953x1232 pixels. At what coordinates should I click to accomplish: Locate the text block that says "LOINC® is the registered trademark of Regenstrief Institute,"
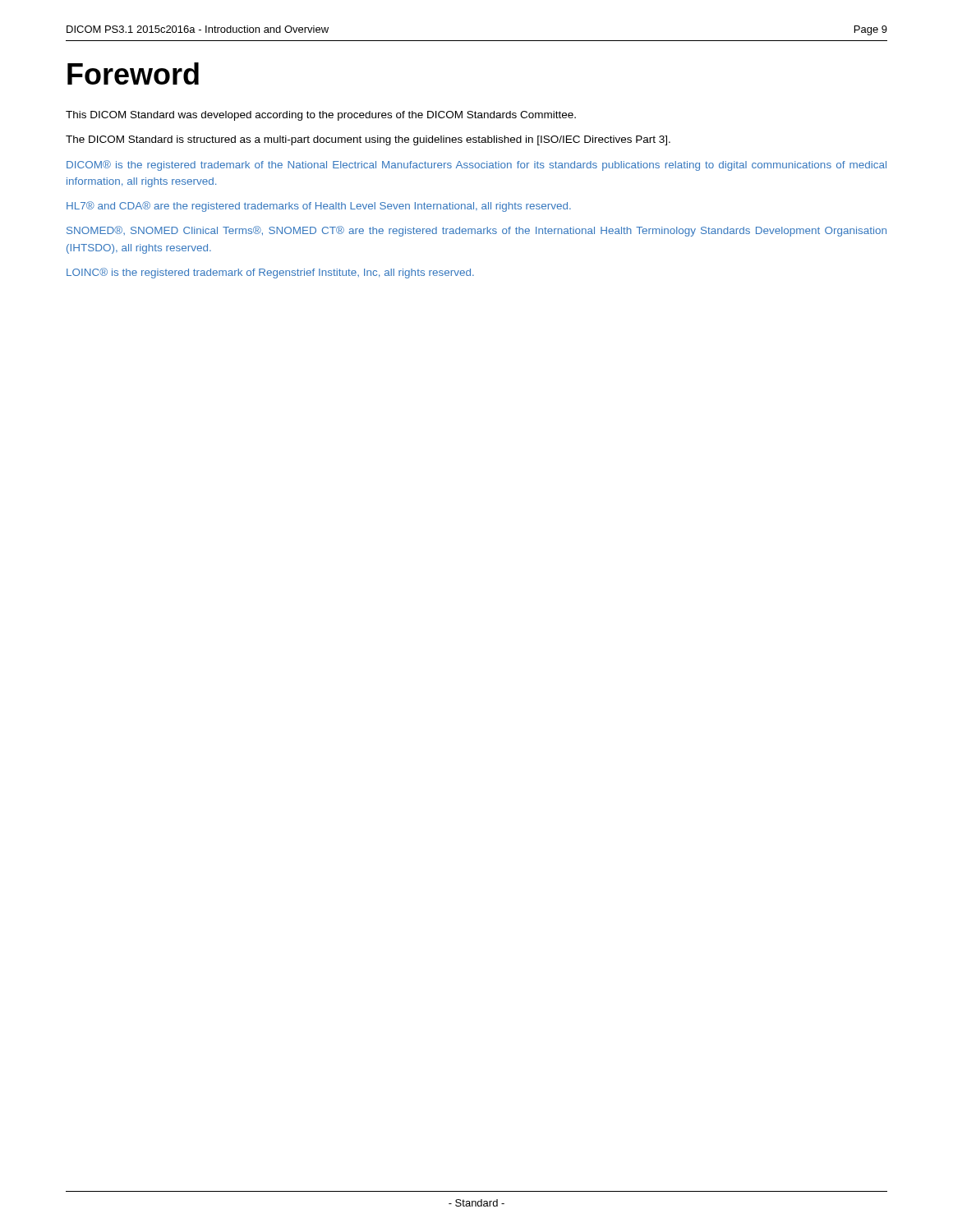(270, 272)
